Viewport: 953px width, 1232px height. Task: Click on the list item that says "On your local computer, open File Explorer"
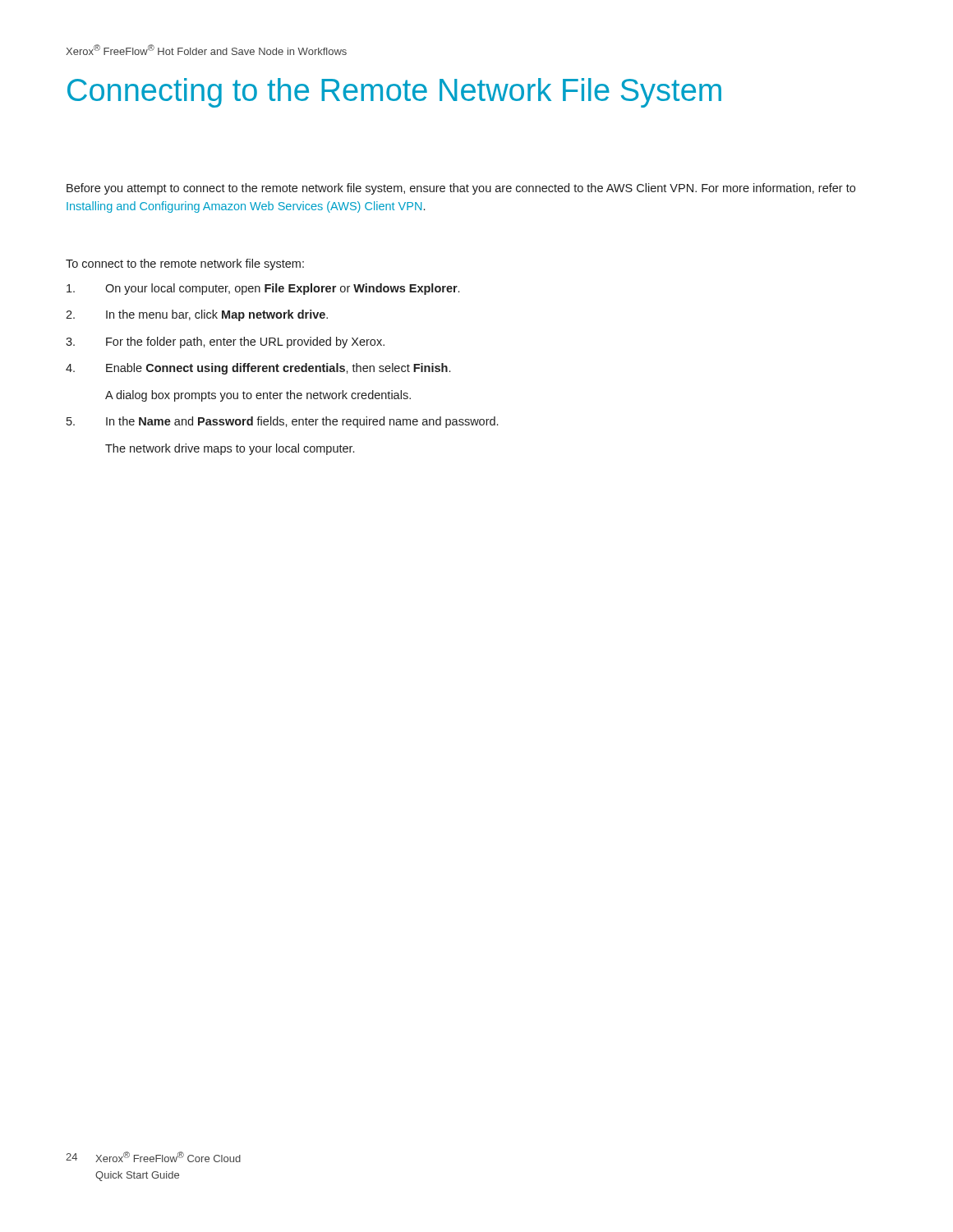263,289
